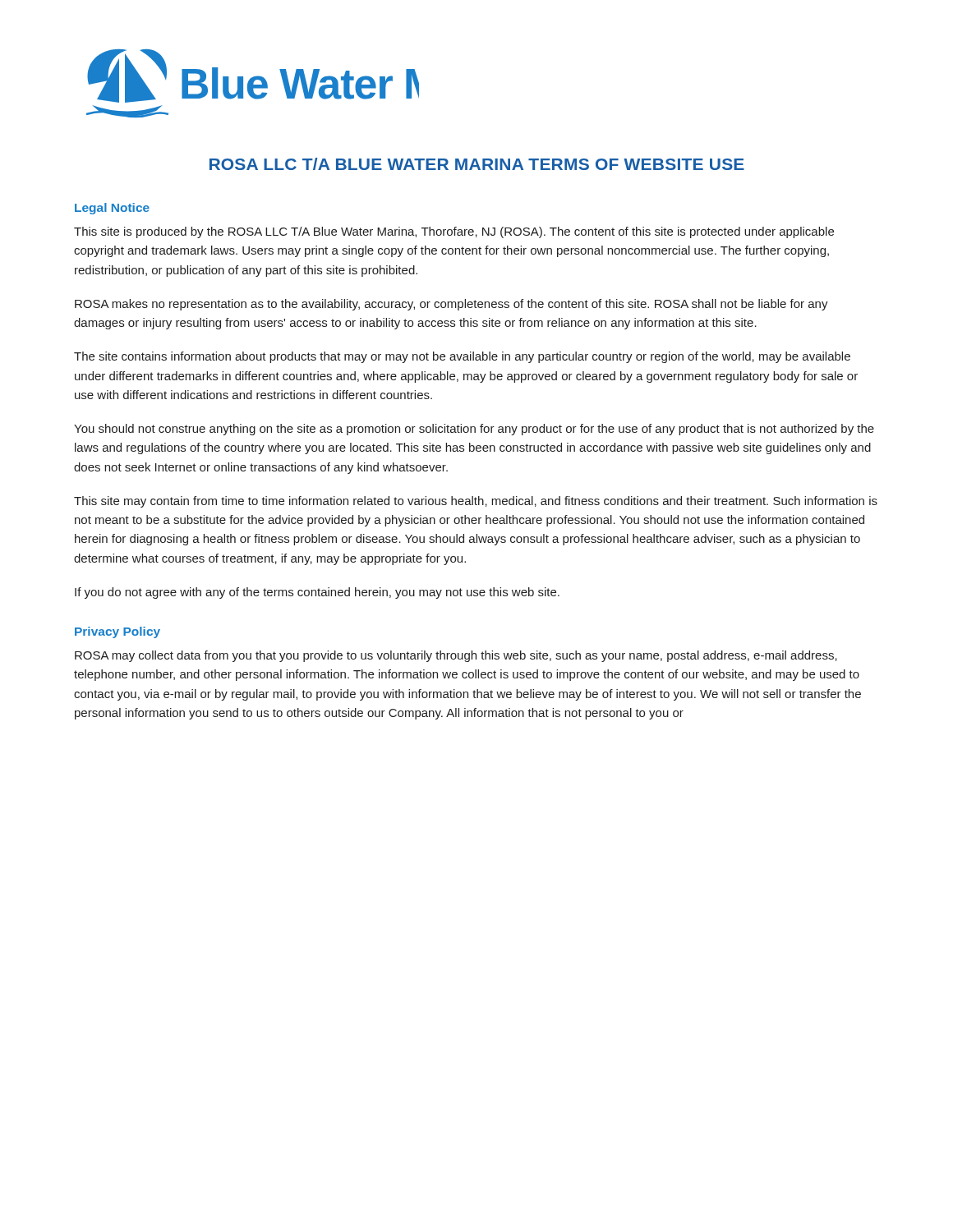
Task: Click on the text block containing "ROSA makes no representation"
Action: point(451,313)
